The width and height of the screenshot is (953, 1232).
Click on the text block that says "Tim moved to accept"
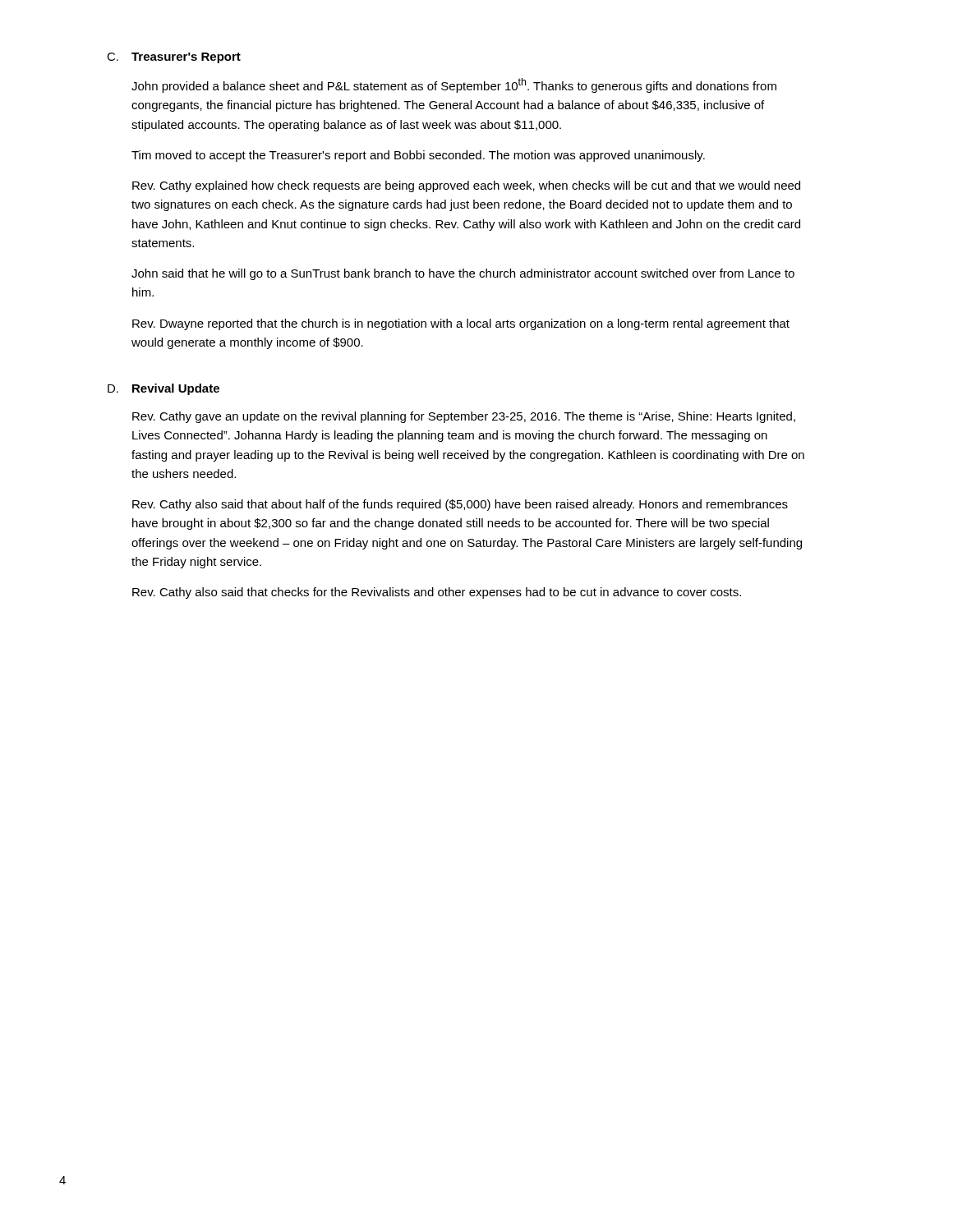[418, 155]
